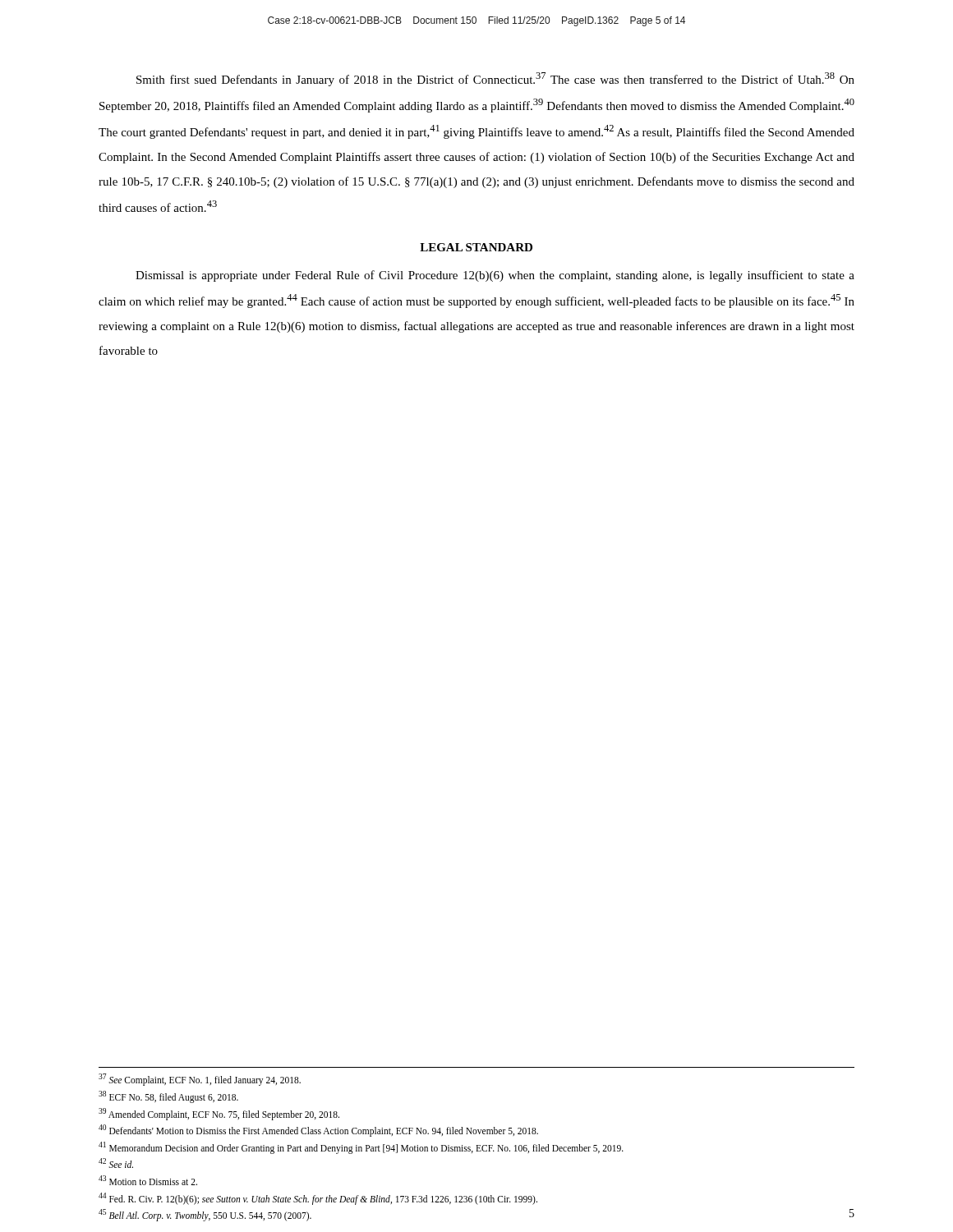
Task: Find the text block that reads "Dismissal is appropriate under Federal"
Action: [x=476, y=313]
